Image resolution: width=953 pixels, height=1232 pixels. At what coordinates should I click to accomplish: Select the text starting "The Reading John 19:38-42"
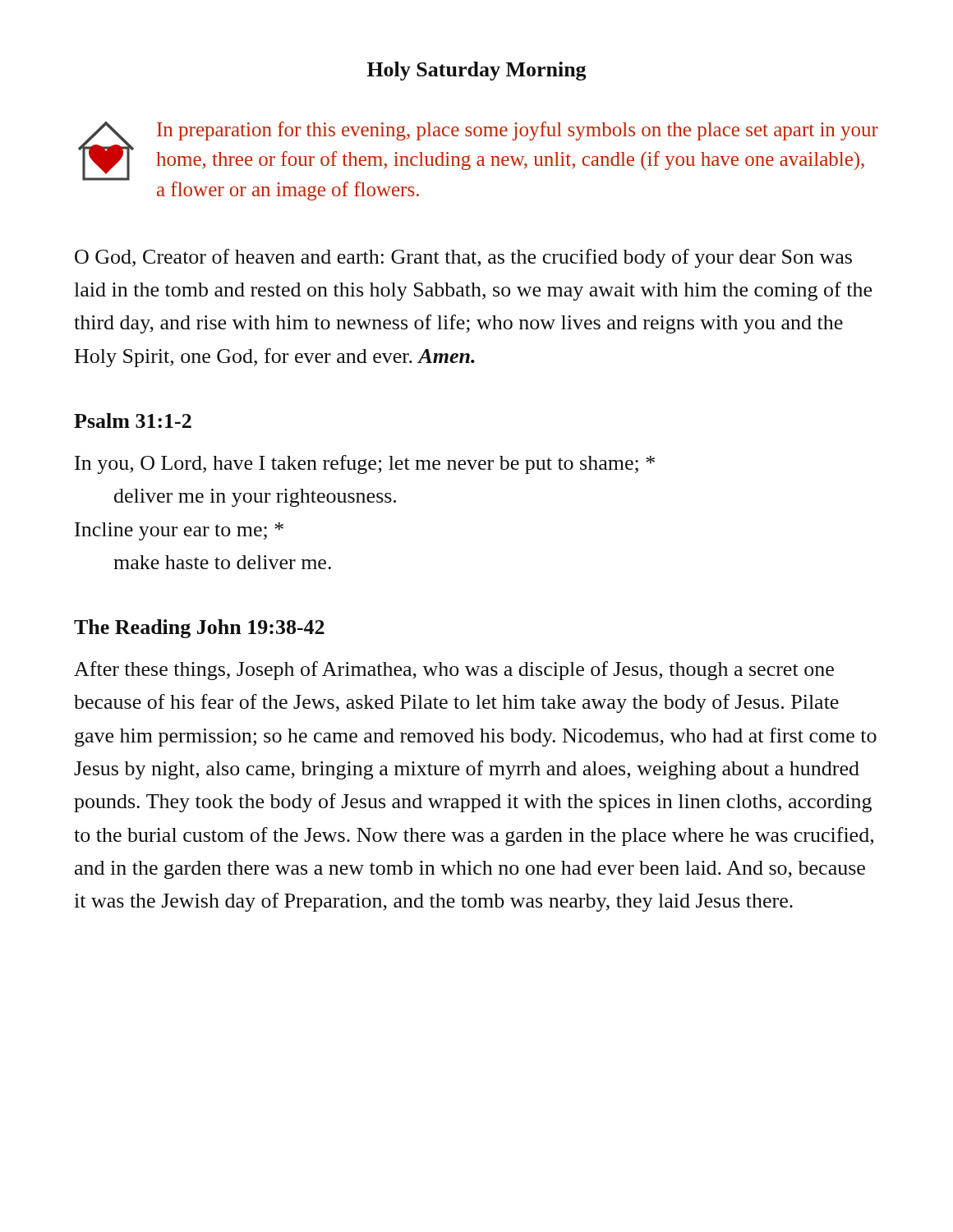click(x=199, y=627)
